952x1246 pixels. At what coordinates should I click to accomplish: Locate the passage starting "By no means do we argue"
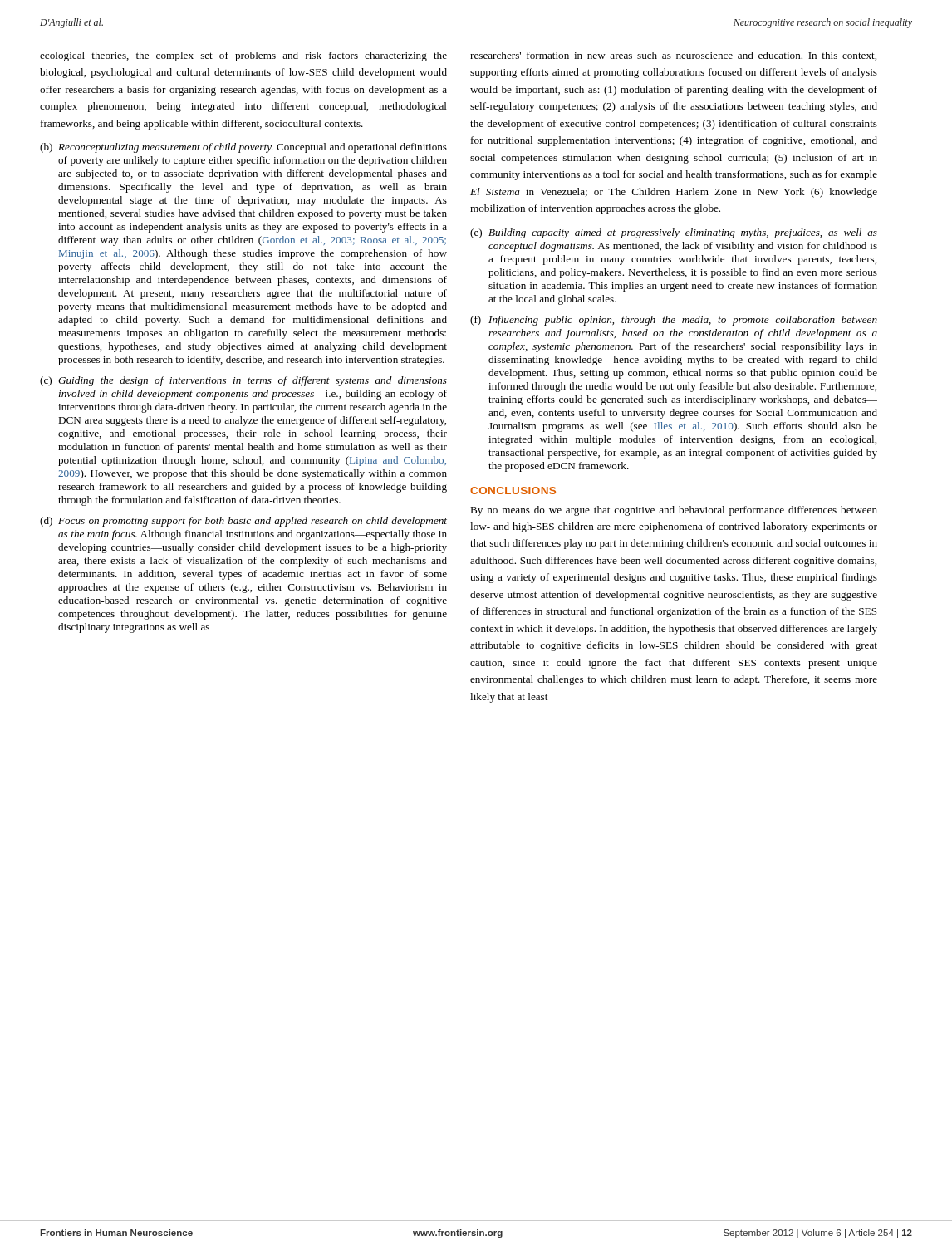674,603
